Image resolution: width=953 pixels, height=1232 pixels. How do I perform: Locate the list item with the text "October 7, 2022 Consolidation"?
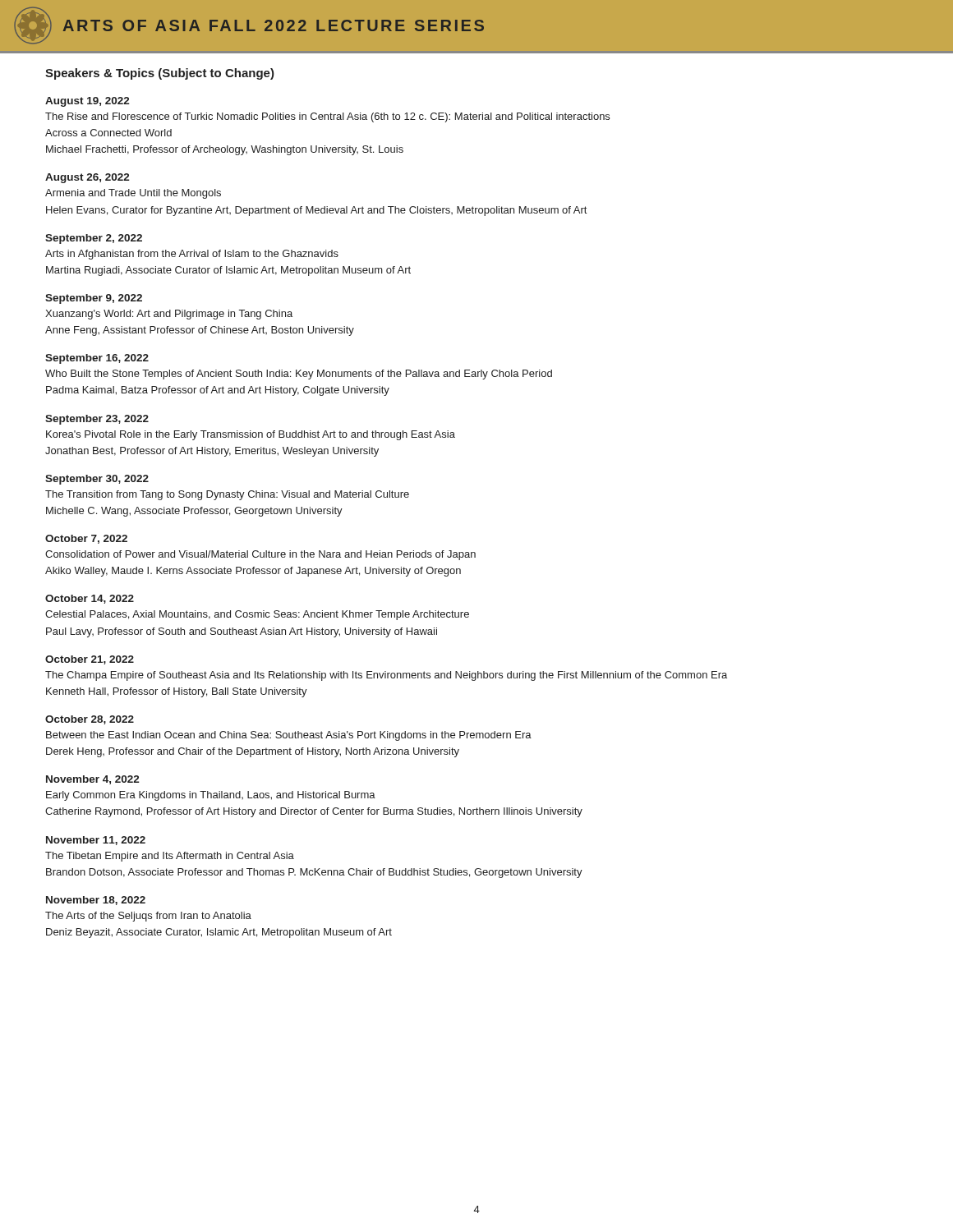(x=476, y=556)
